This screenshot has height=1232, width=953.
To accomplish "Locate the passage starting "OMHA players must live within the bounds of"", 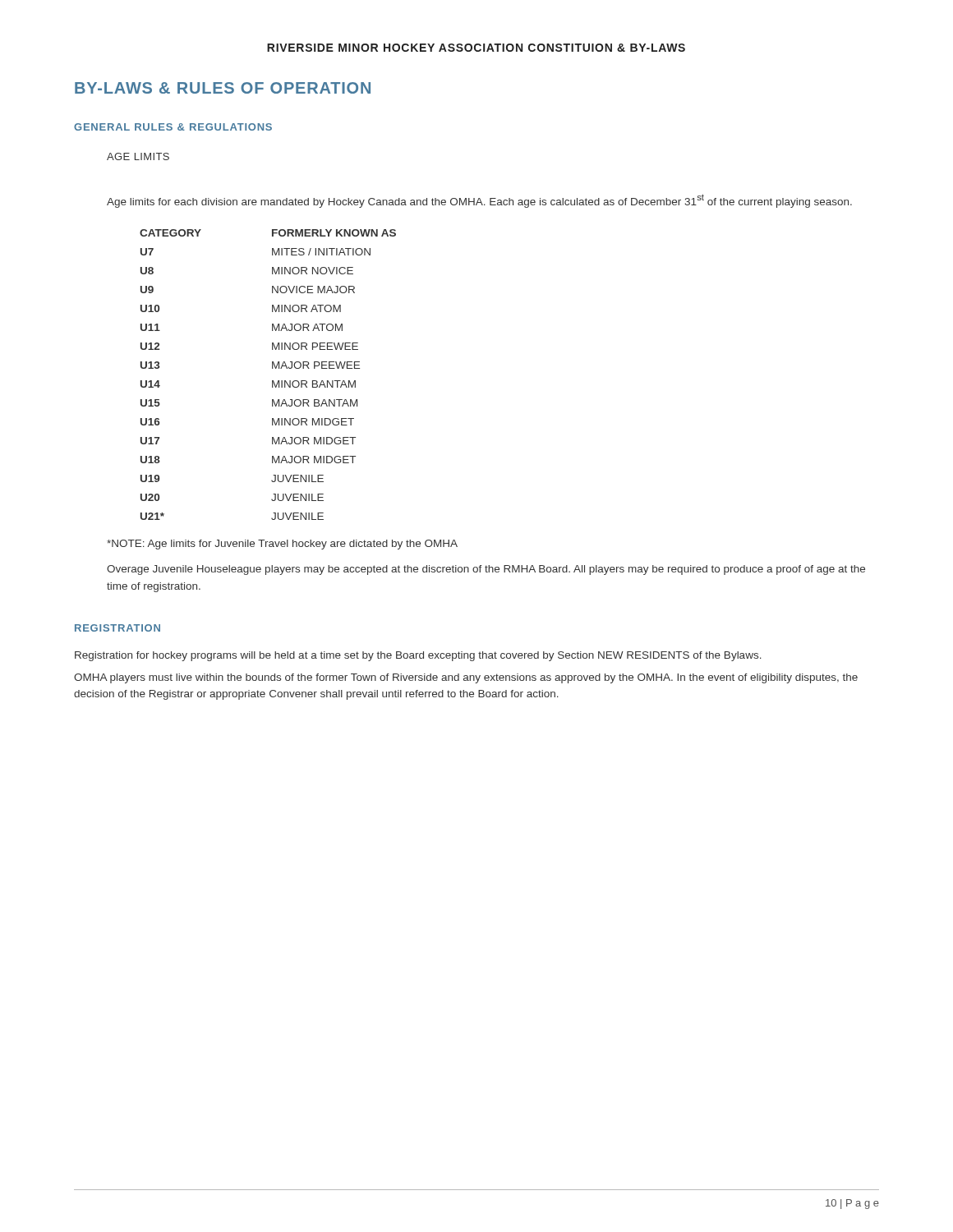I will coord(466,685).
